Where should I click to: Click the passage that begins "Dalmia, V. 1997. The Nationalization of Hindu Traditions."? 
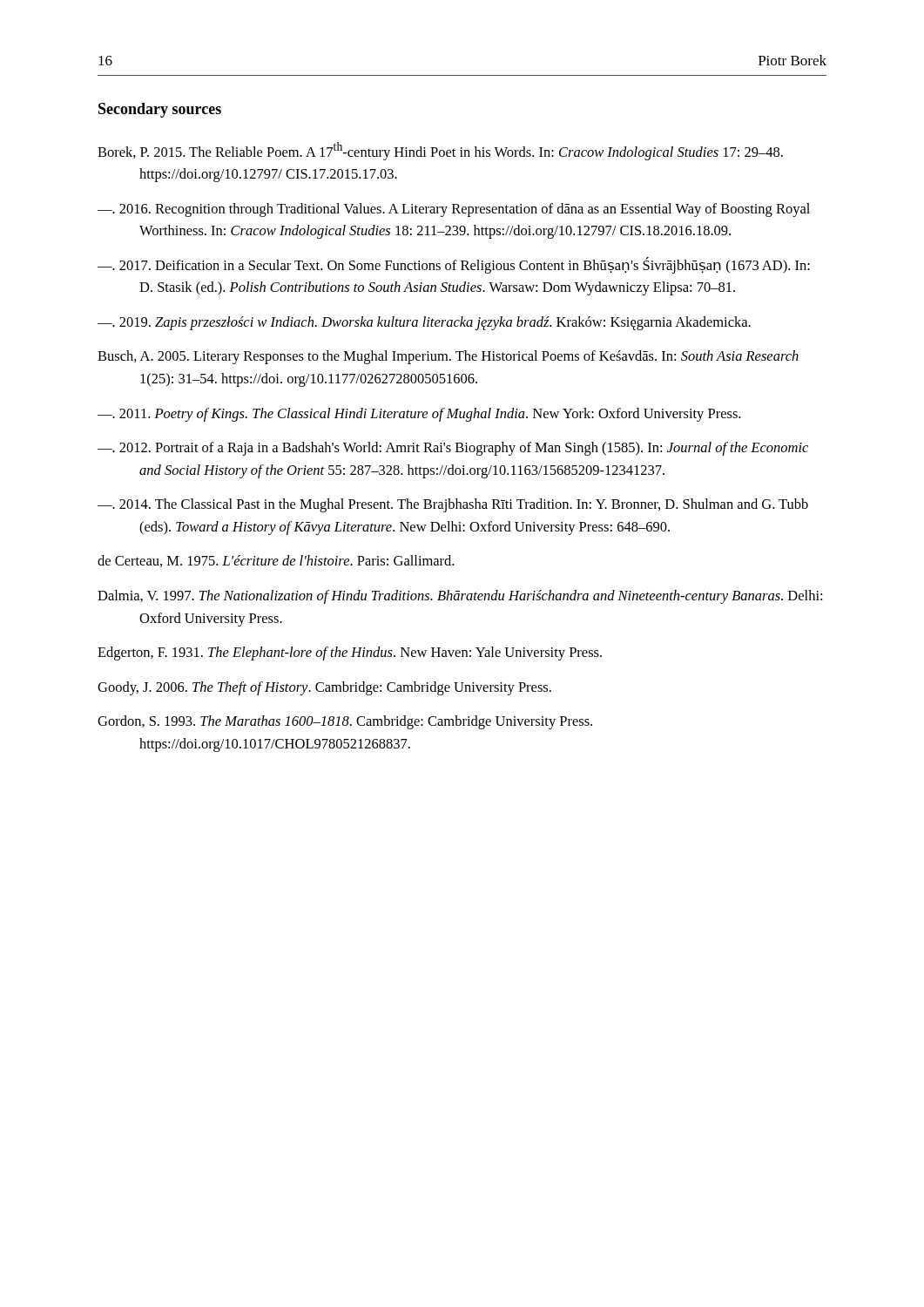tap(461, 607)
